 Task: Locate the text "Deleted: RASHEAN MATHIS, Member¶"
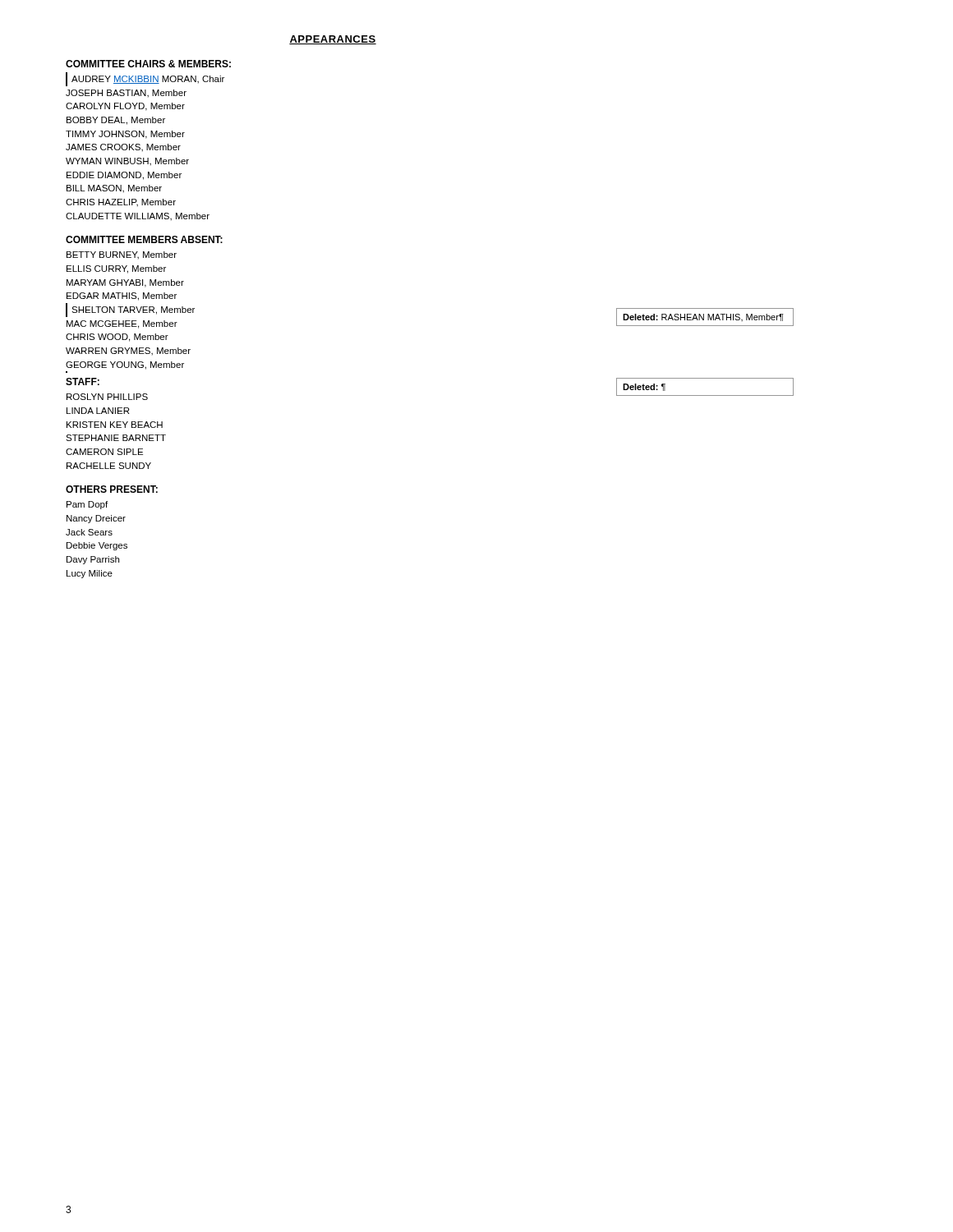click(703, 317)
